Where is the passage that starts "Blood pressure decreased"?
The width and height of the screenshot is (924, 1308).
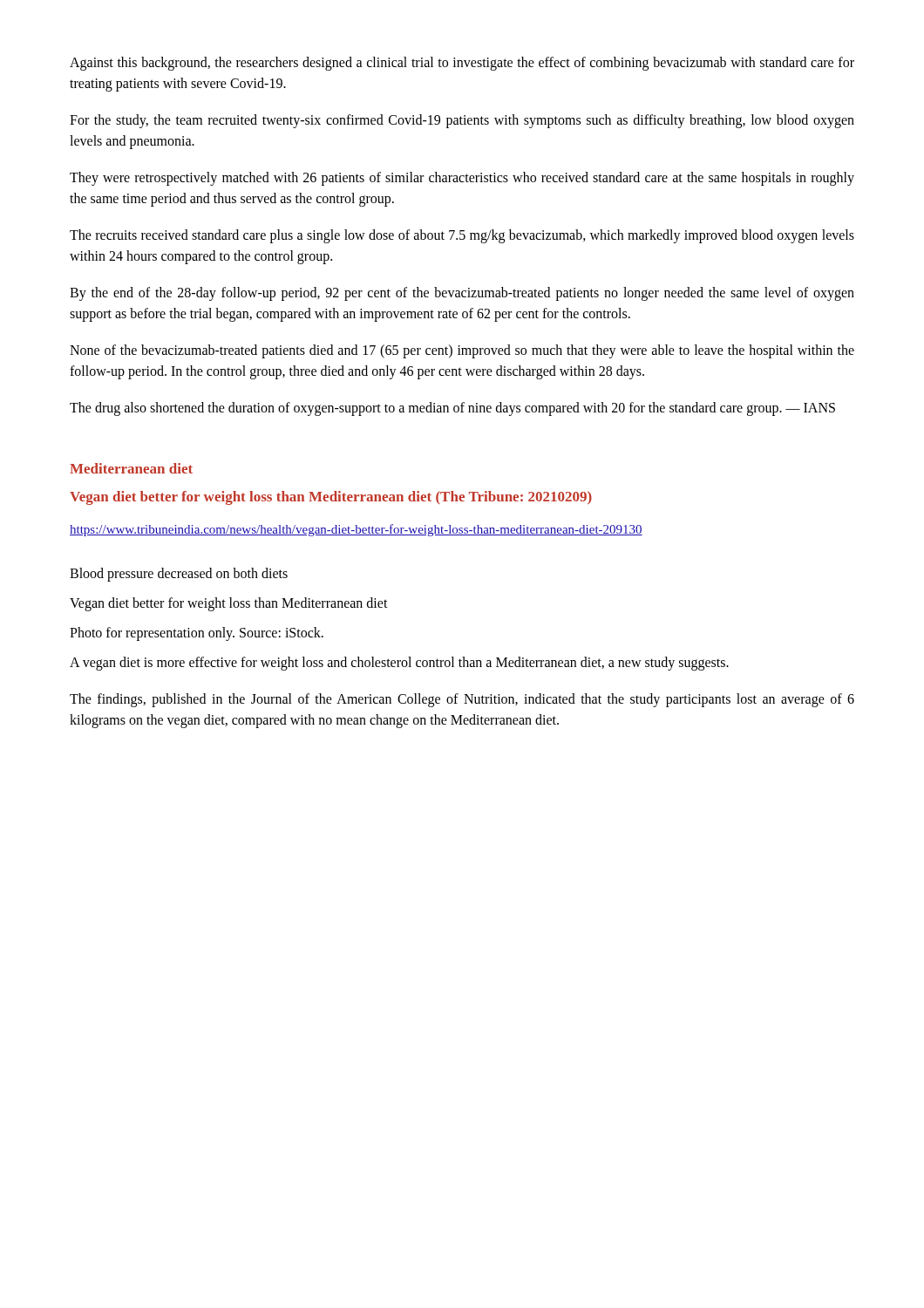point(179,574)
